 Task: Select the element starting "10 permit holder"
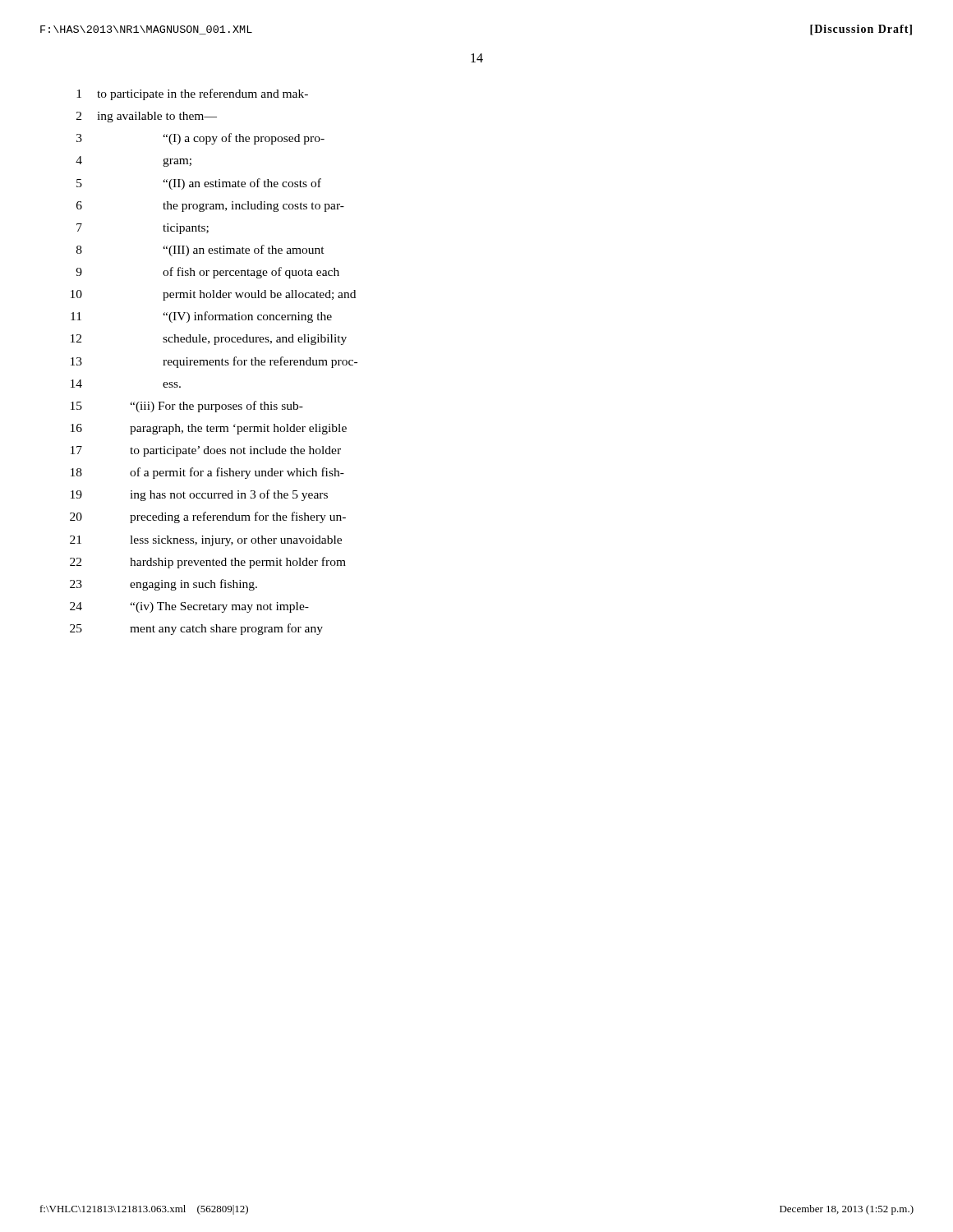click(x=213, y=295)
